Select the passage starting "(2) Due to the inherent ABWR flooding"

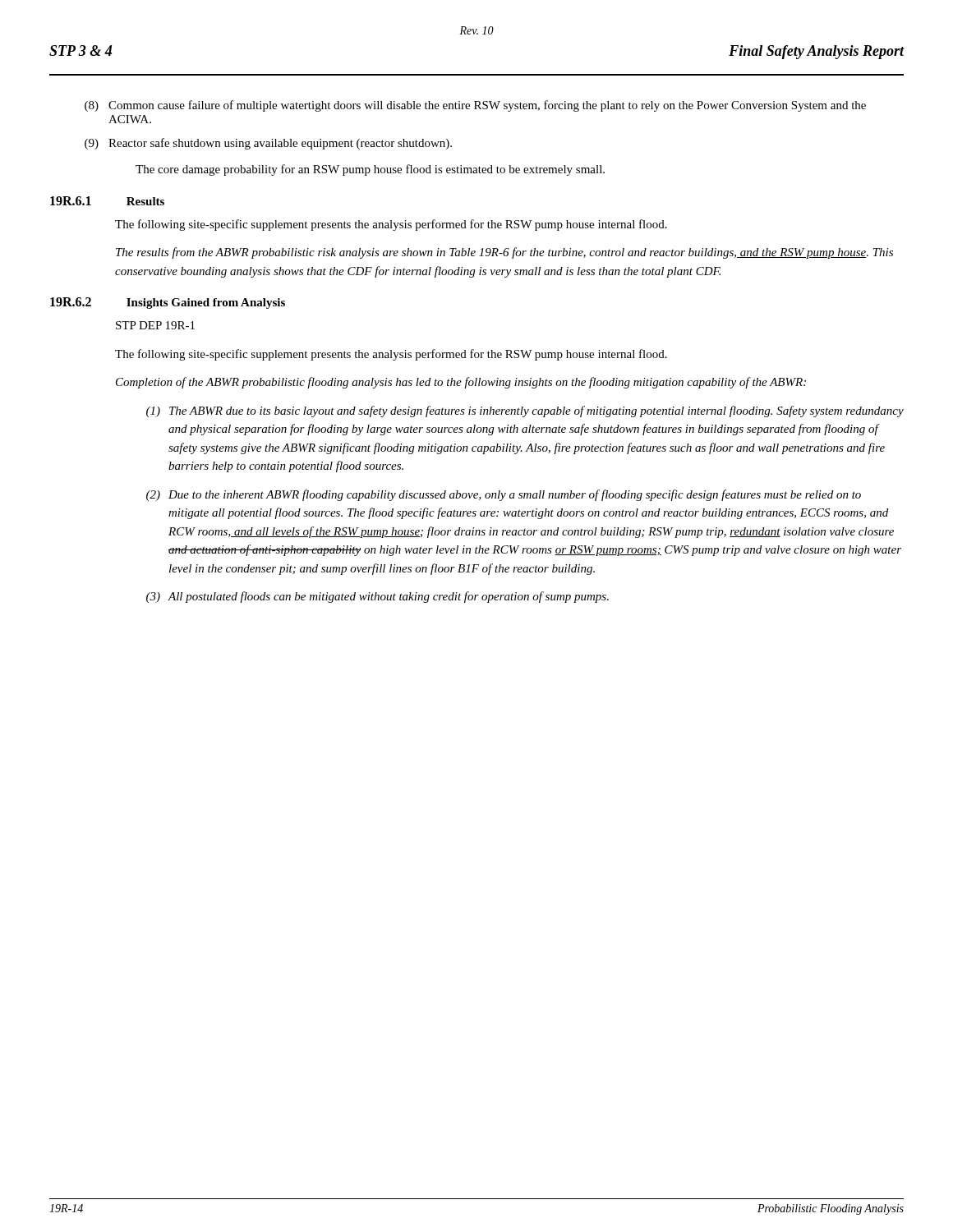pyautogui.click(x=509, y=531)
